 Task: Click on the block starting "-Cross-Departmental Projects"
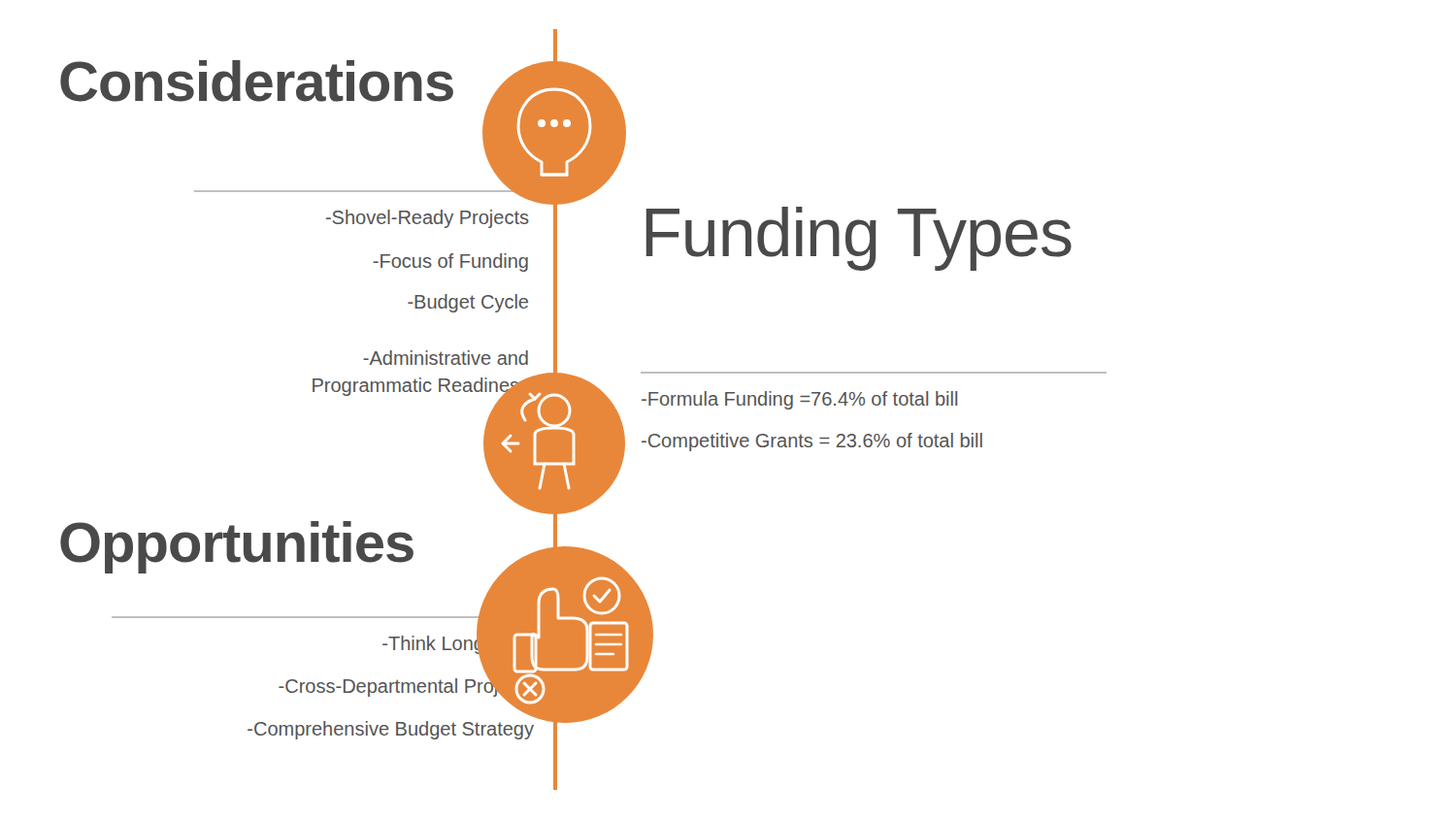click(x=406, y=686)
